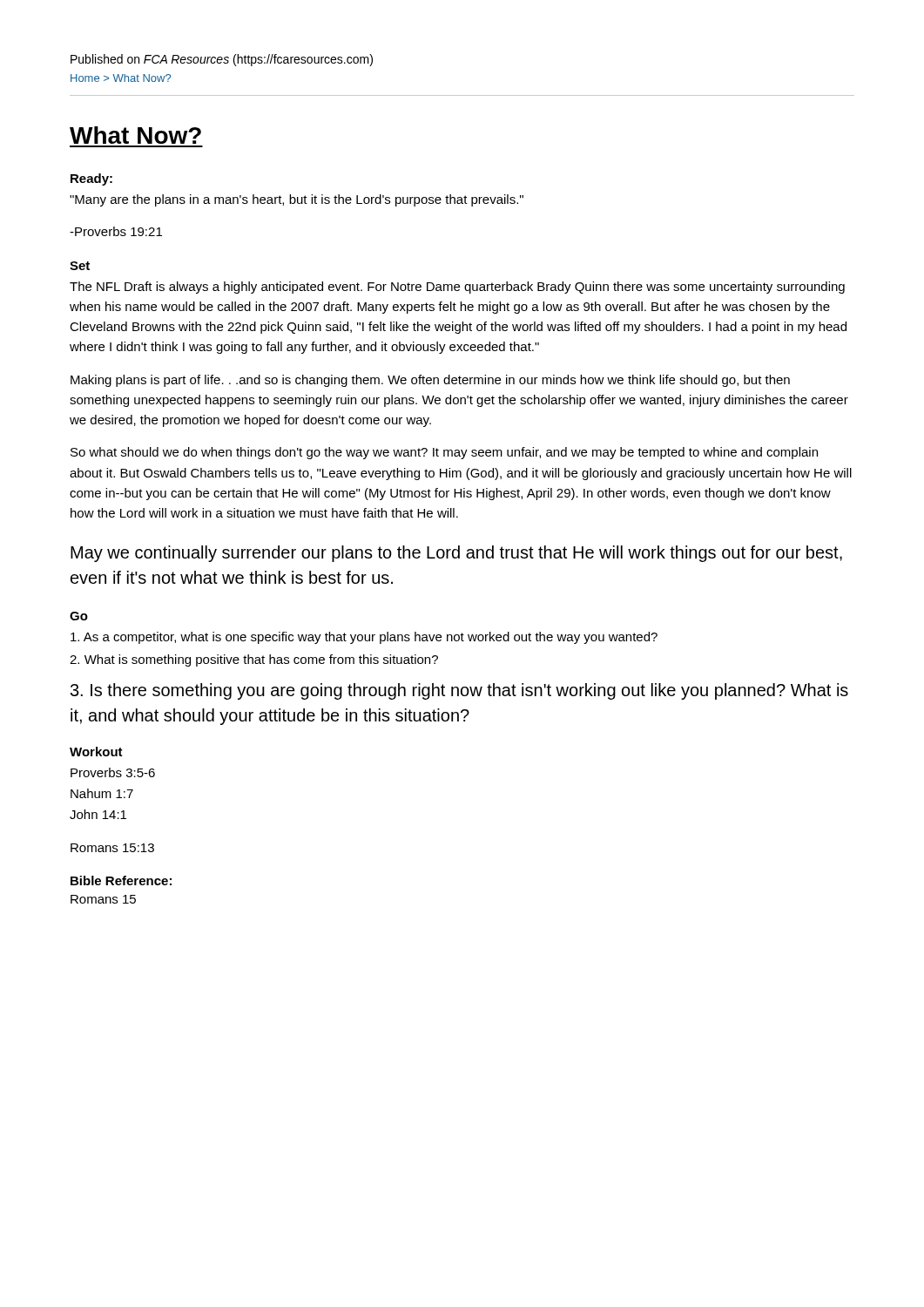This screenshot has height=1307, width=924.
Task: Select the list item that says "3. Is there something you are going through"
Action: point(459,703)
